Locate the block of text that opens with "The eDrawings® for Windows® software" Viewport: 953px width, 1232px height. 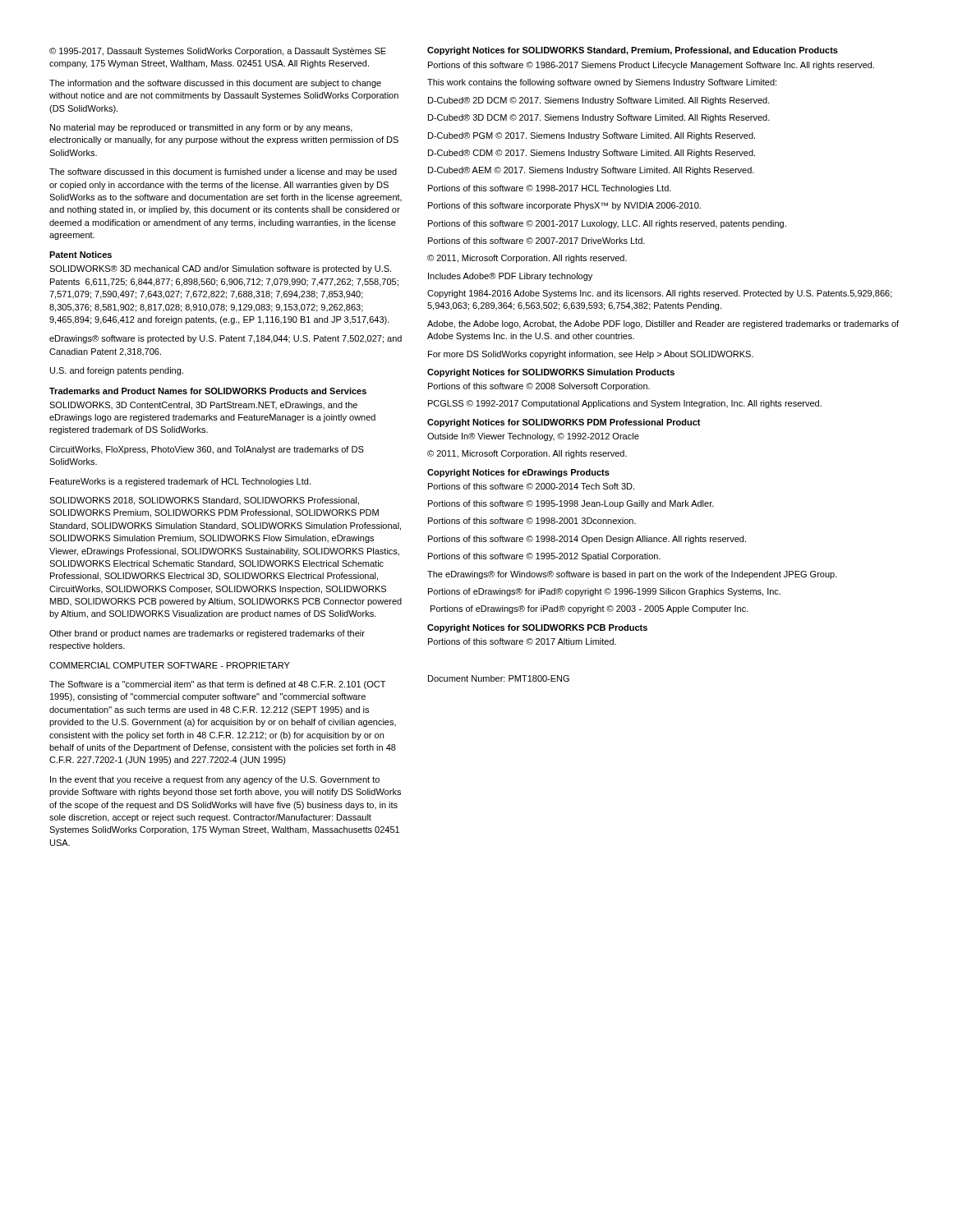click(x=632, y=574)
